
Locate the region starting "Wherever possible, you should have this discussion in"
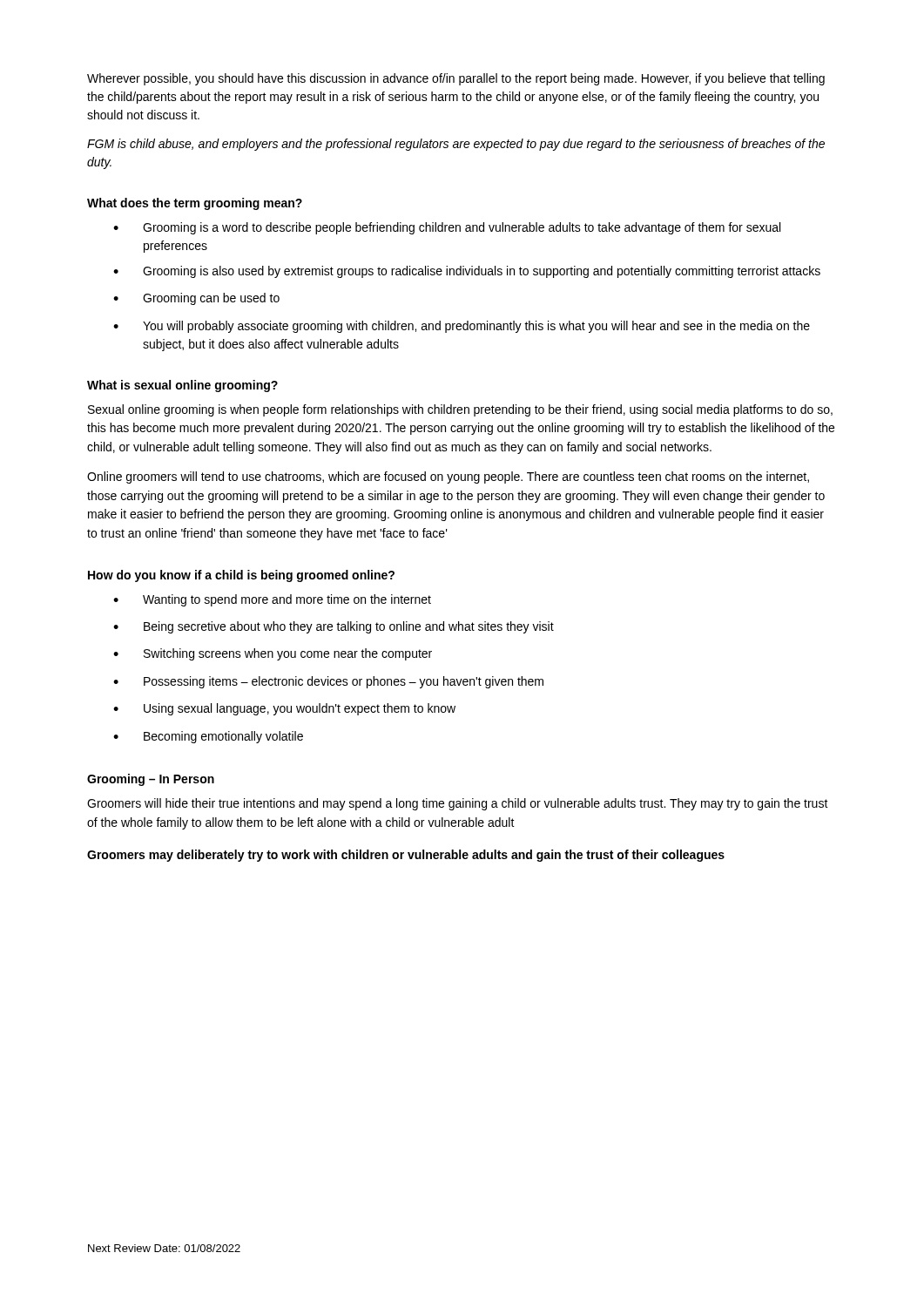(456, 97)
